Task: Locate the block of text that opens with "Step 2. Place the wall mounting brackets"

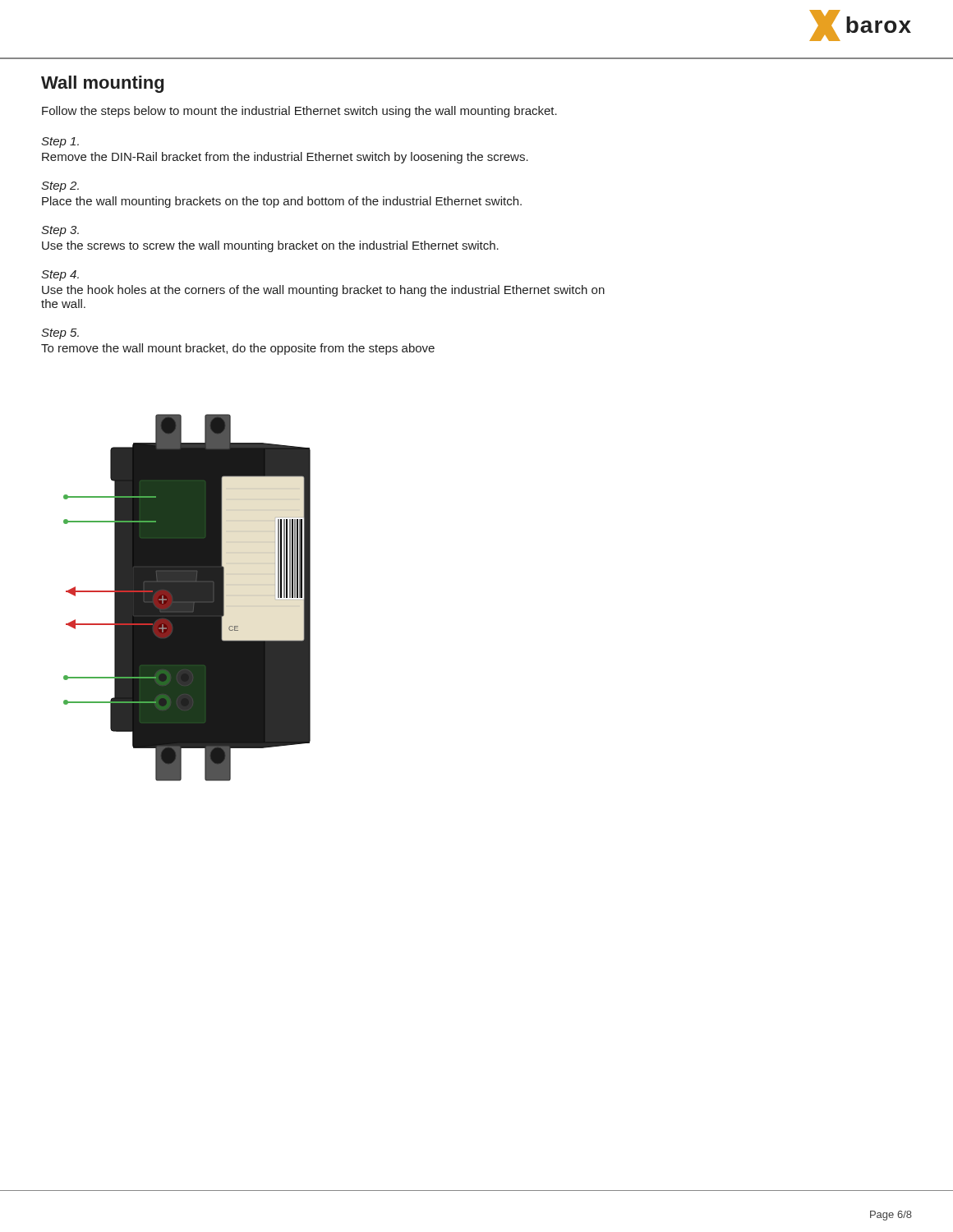Action: tap(476, 193)
